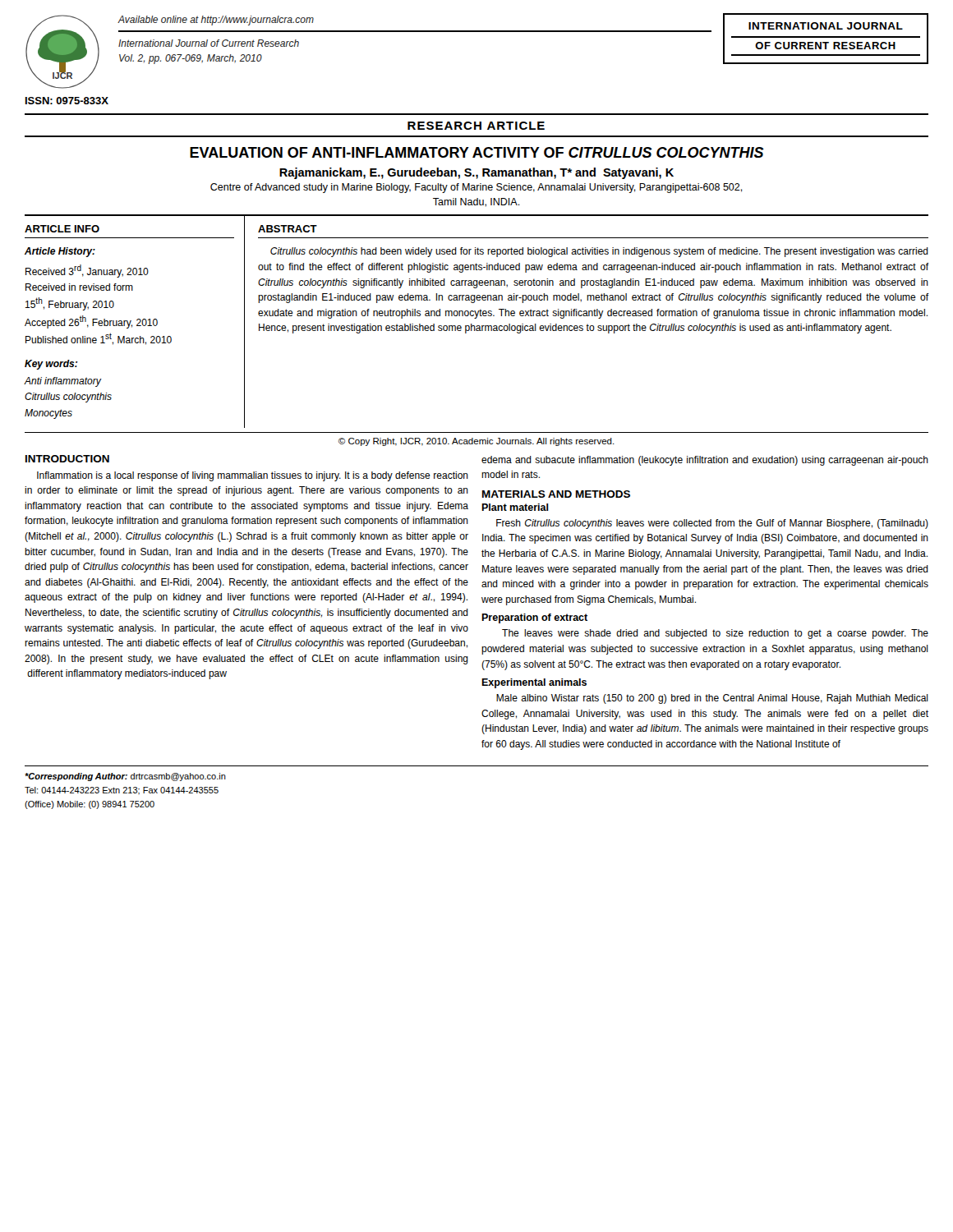The width and height of the screenshot is (953, 1232).
Task: Select the section header that reads "MATERIALS AND METHODS"
Action: coord(556,494)
